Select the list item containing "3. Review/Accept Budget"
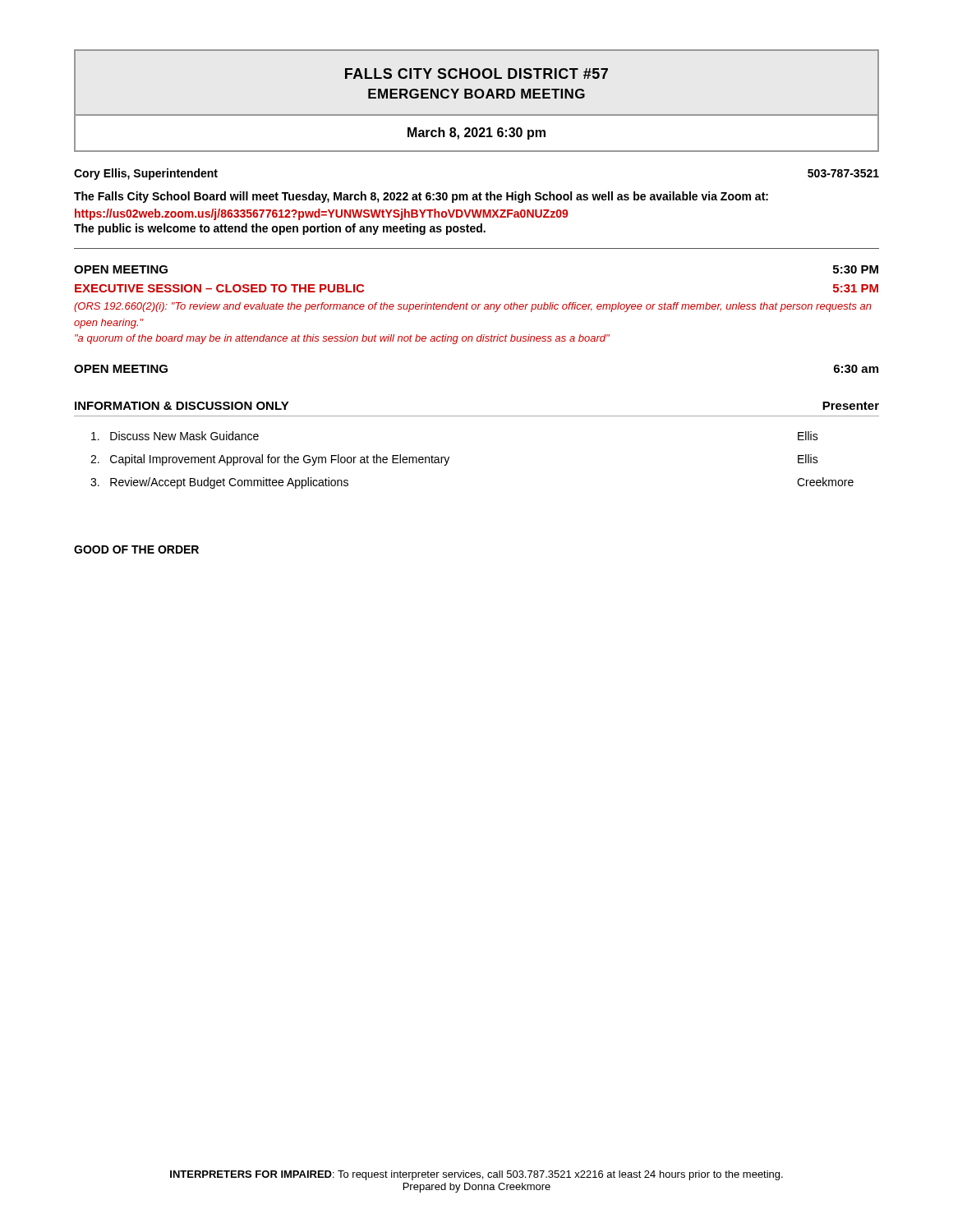Viewport: 953px width, 1232px height. click(x=221, y=483)
